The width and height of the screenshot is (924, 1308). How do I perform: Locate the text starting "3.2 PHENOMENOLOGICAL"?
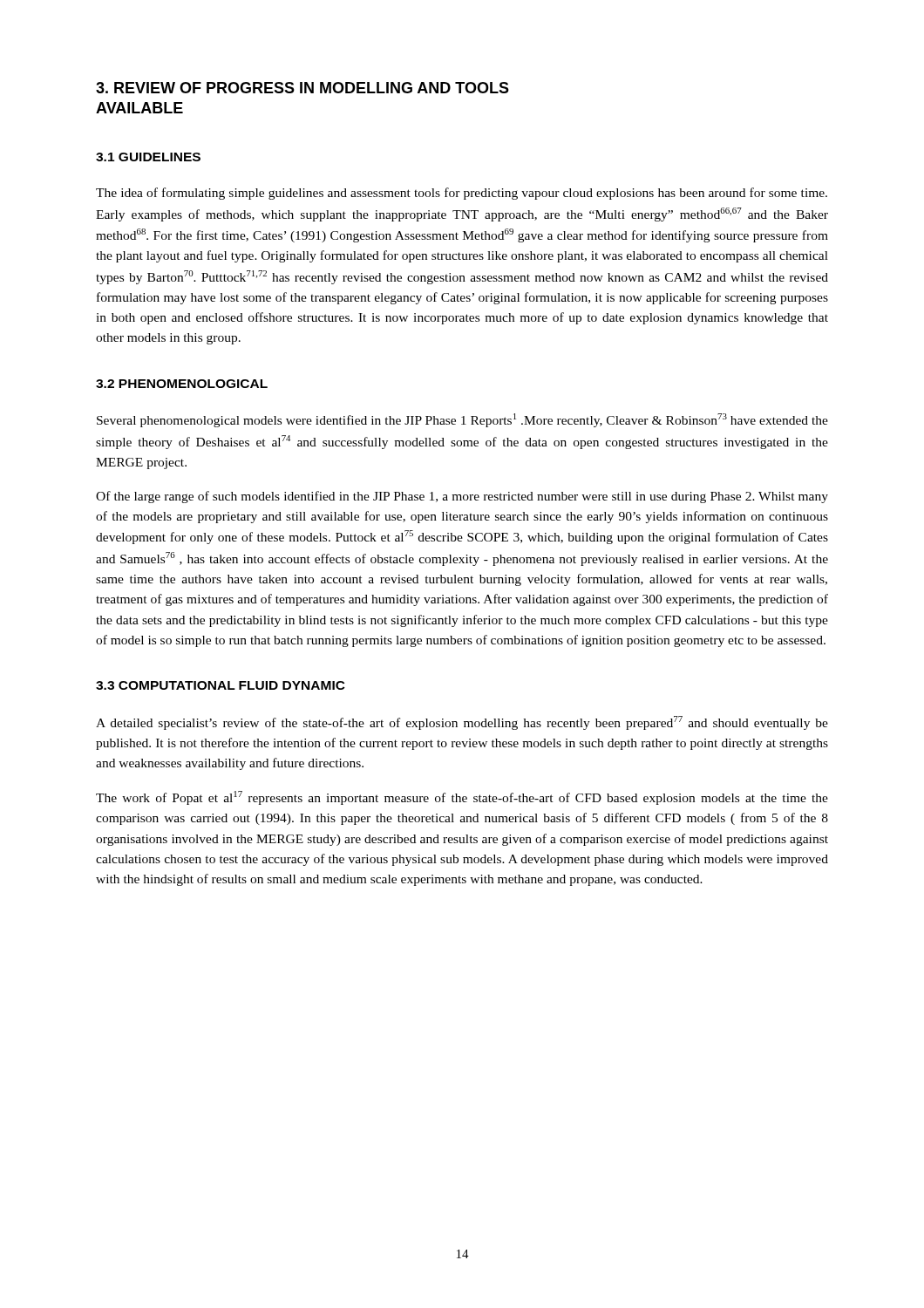click(182, 384)
